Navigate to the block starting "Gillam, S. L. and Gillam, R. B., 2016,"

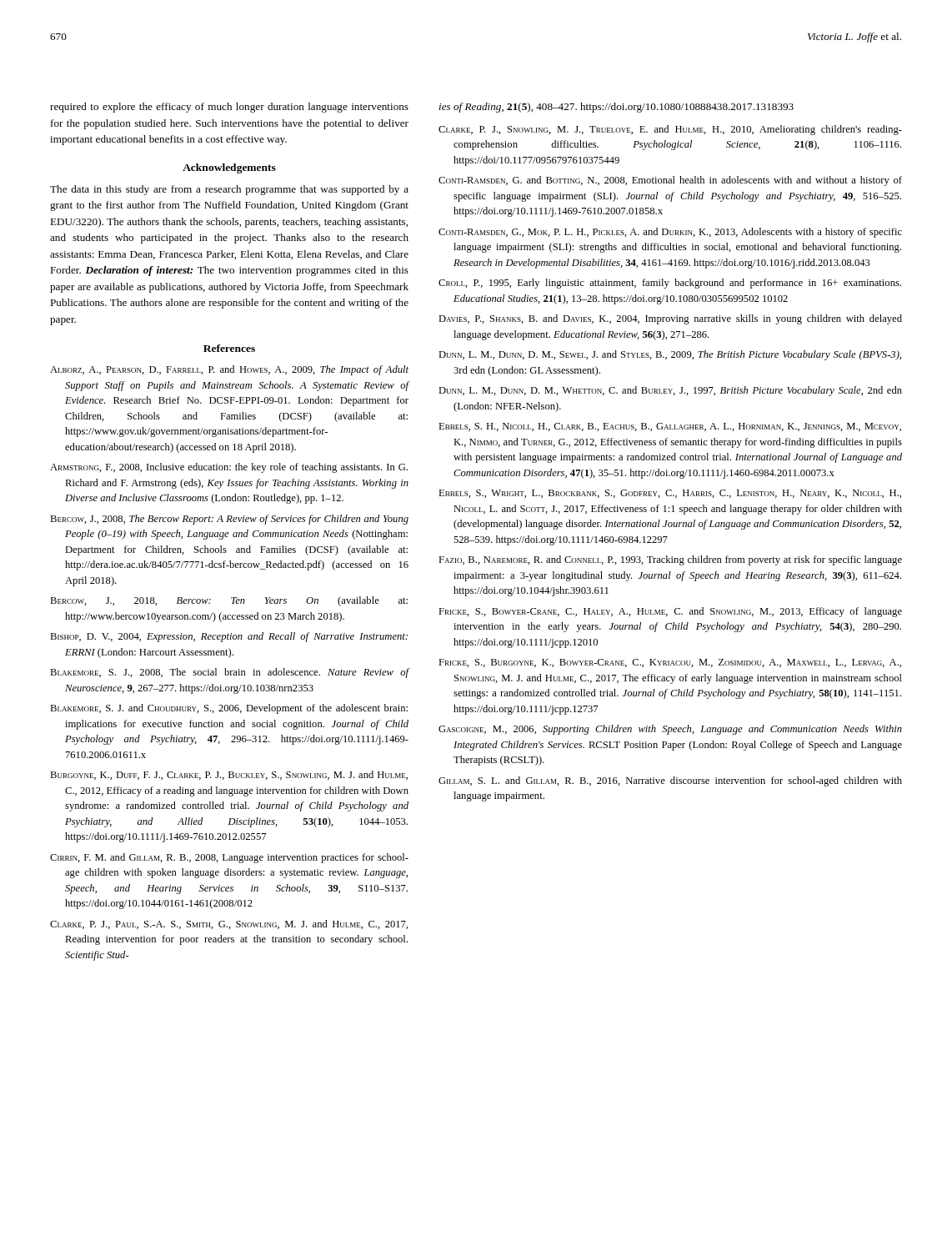(670, 788)
